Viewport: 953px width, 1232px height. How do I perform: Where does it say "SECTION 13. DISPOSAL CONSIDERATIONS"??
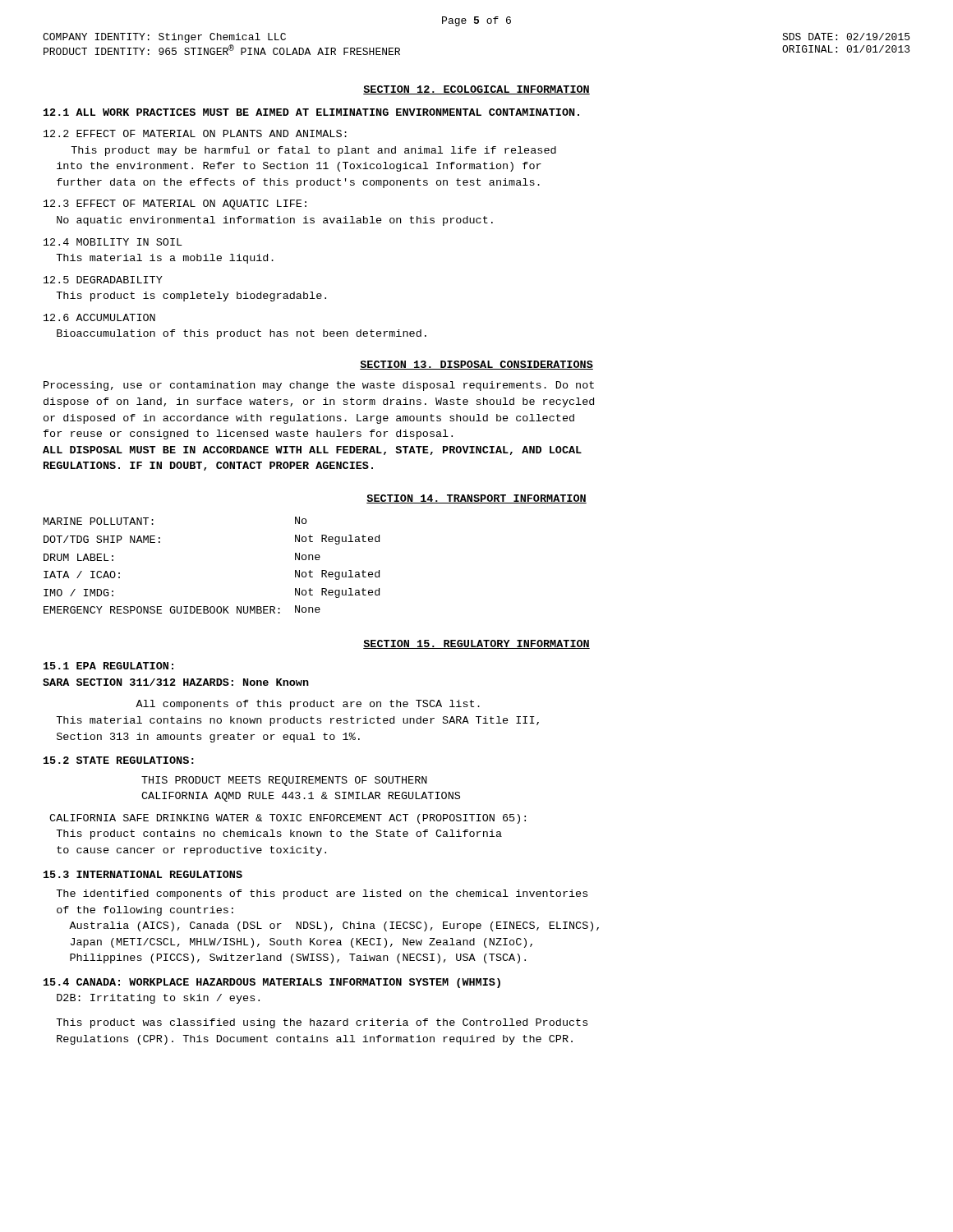pos(476,365)
